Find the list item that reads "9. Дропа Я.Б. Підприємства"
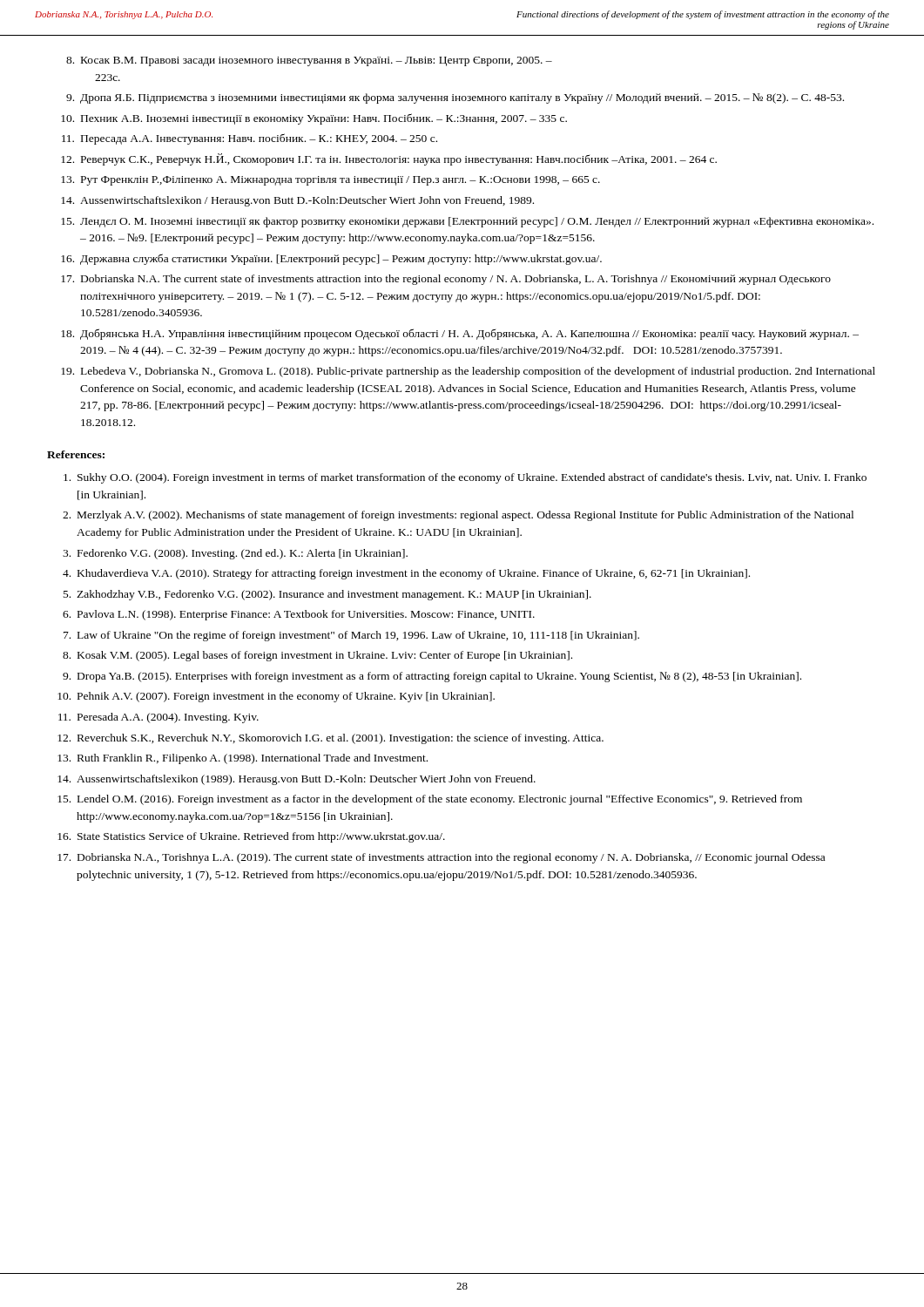The height and width of the screenshot is (1307, 924). pyautogui.click(x=462, y=98)
